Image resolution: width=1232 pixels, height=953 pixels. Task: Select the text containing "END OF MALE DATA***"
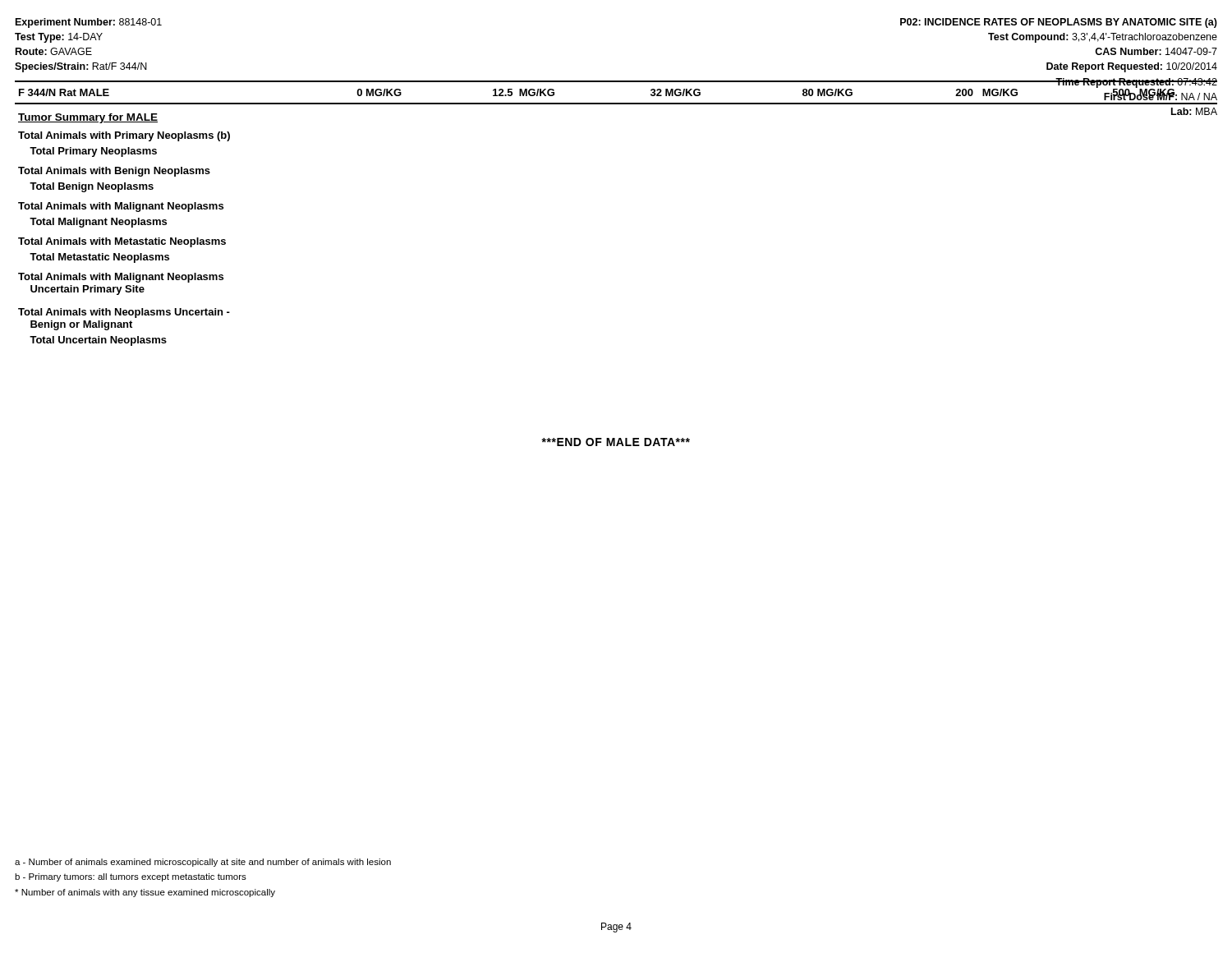pos(616,442)
